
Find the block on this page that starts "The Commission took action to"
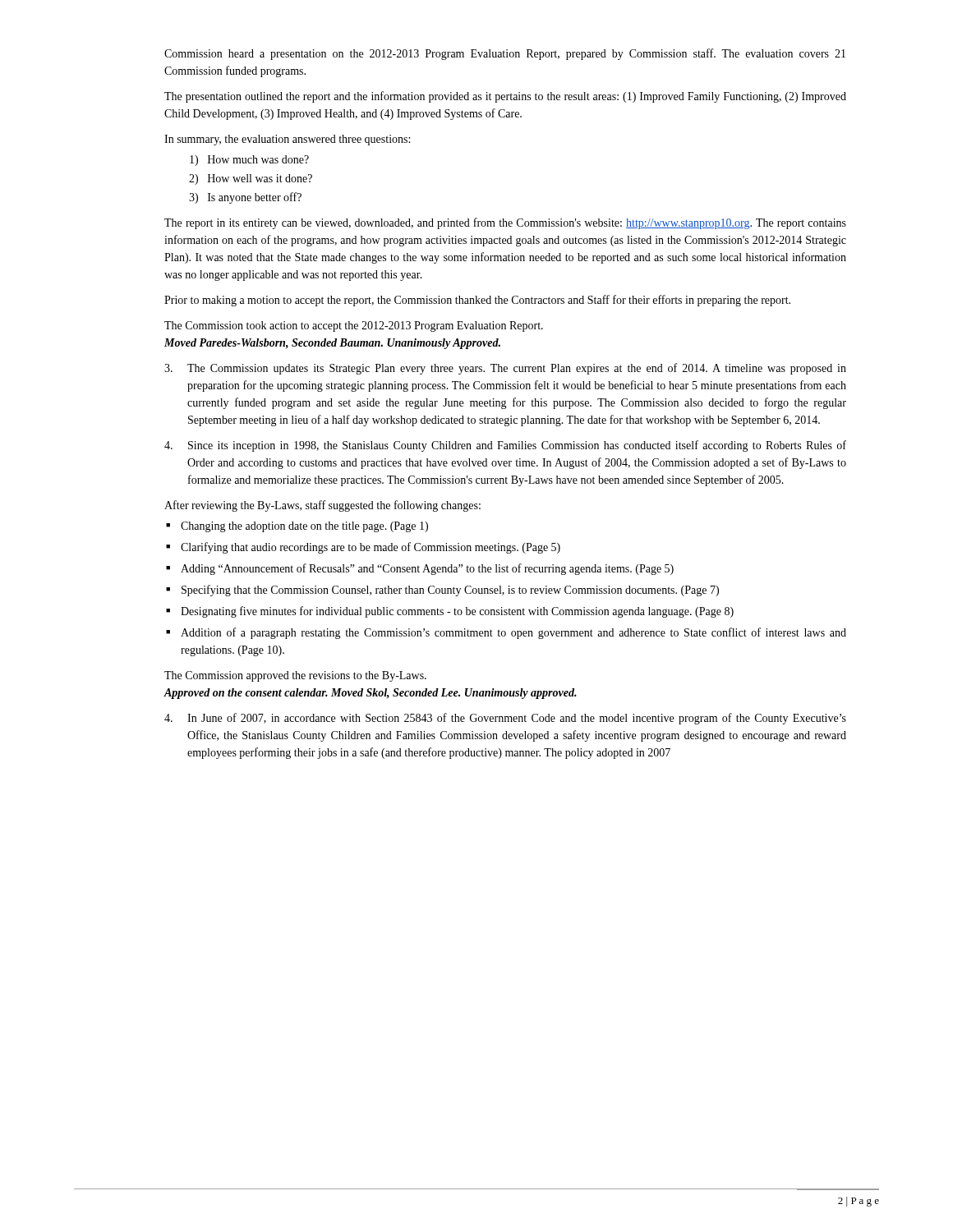tap(505, 334)
